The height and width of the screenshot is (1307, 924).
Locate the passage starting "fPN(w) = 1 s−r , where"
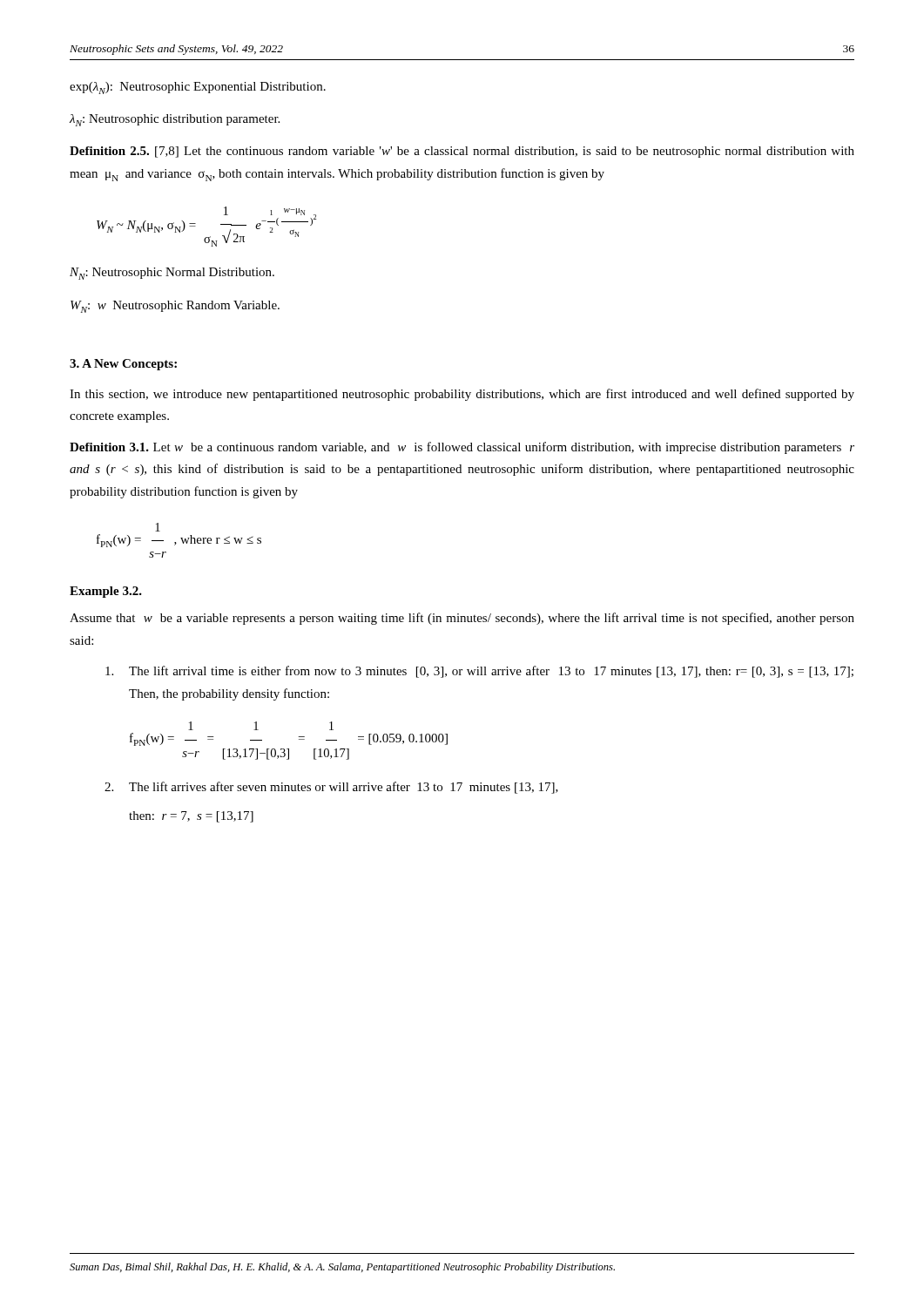(x=179, y=541)
